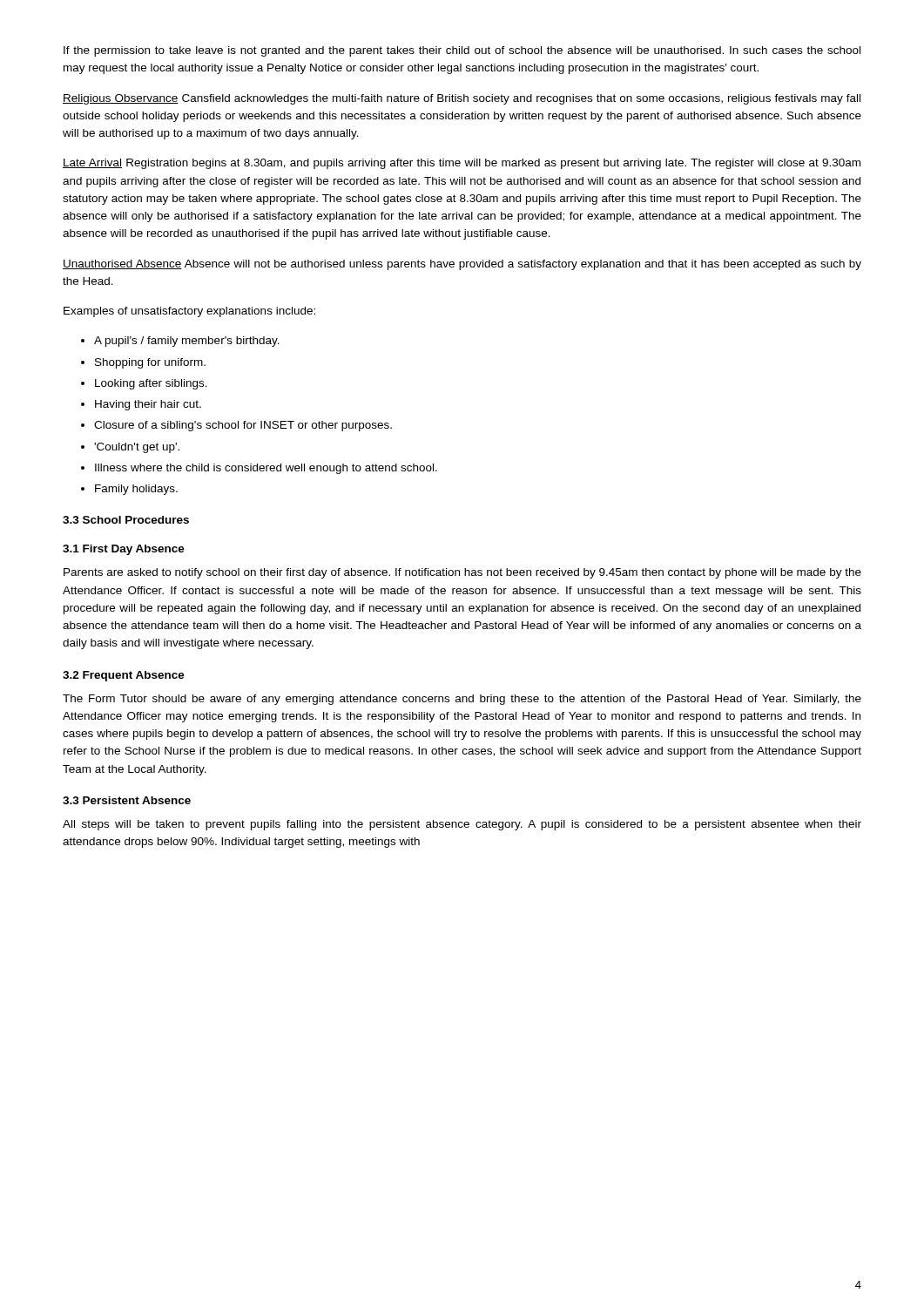
Task: Click on the element starting "3.3 Persistent Absence"
Action: click(127, 800)
